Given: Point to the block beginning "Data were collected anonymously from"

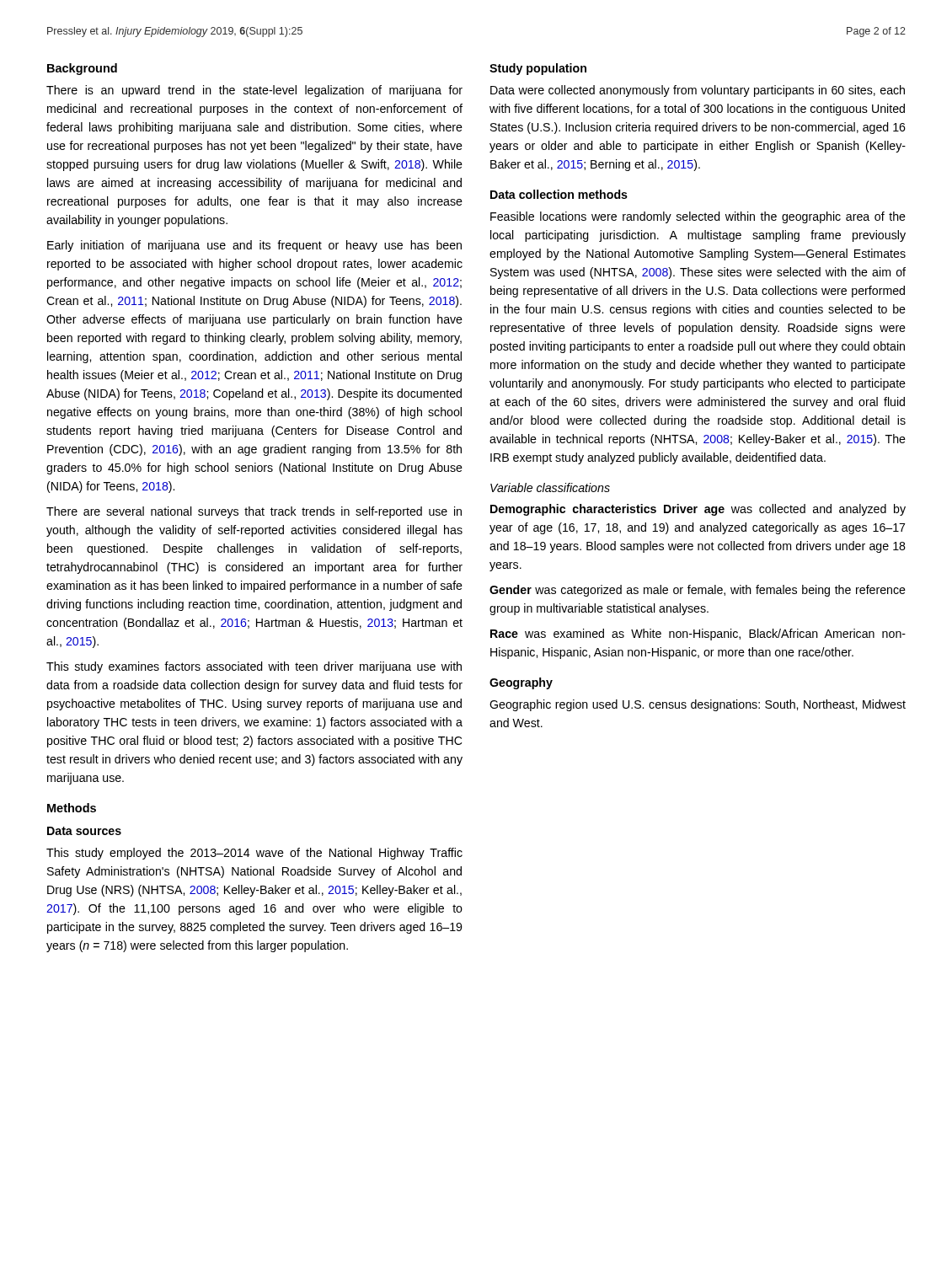Looking at the screenshot, I should point(698,127).
